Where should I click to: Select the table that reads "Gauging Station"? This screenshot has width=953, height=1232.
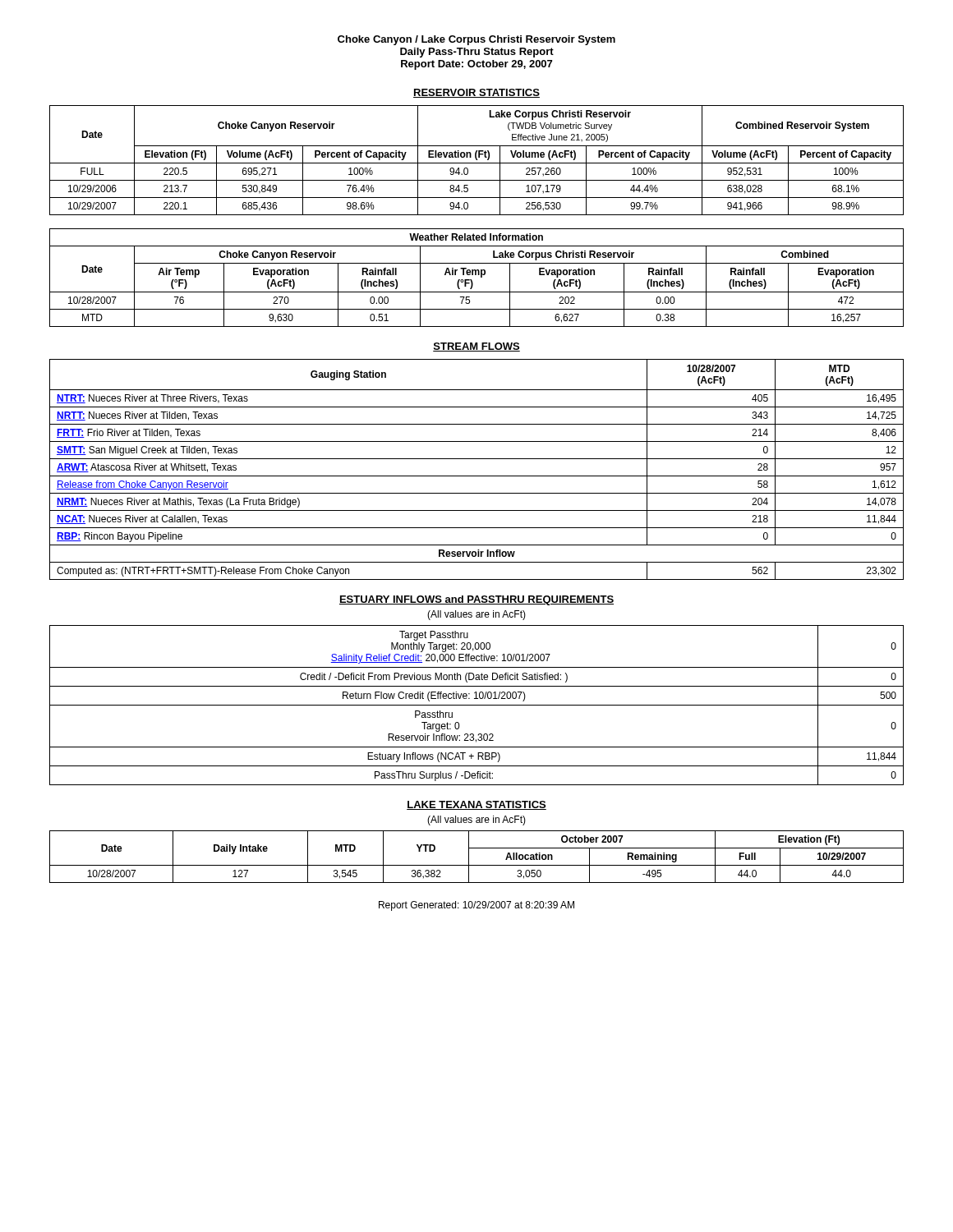tap(476, 469)
